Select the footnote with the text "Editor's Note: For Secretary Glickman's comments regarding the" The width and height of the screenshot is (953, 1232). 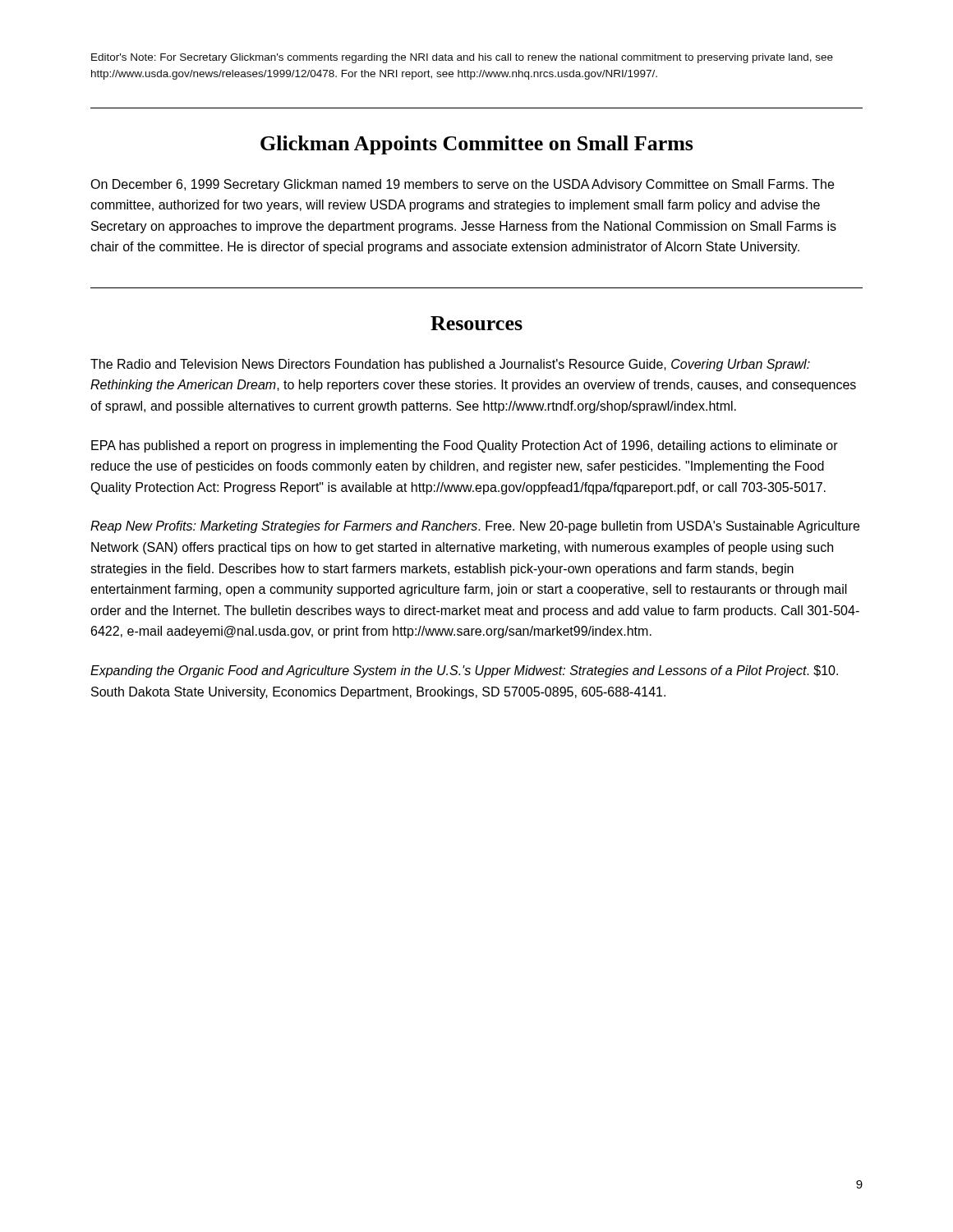pos(462,65)
